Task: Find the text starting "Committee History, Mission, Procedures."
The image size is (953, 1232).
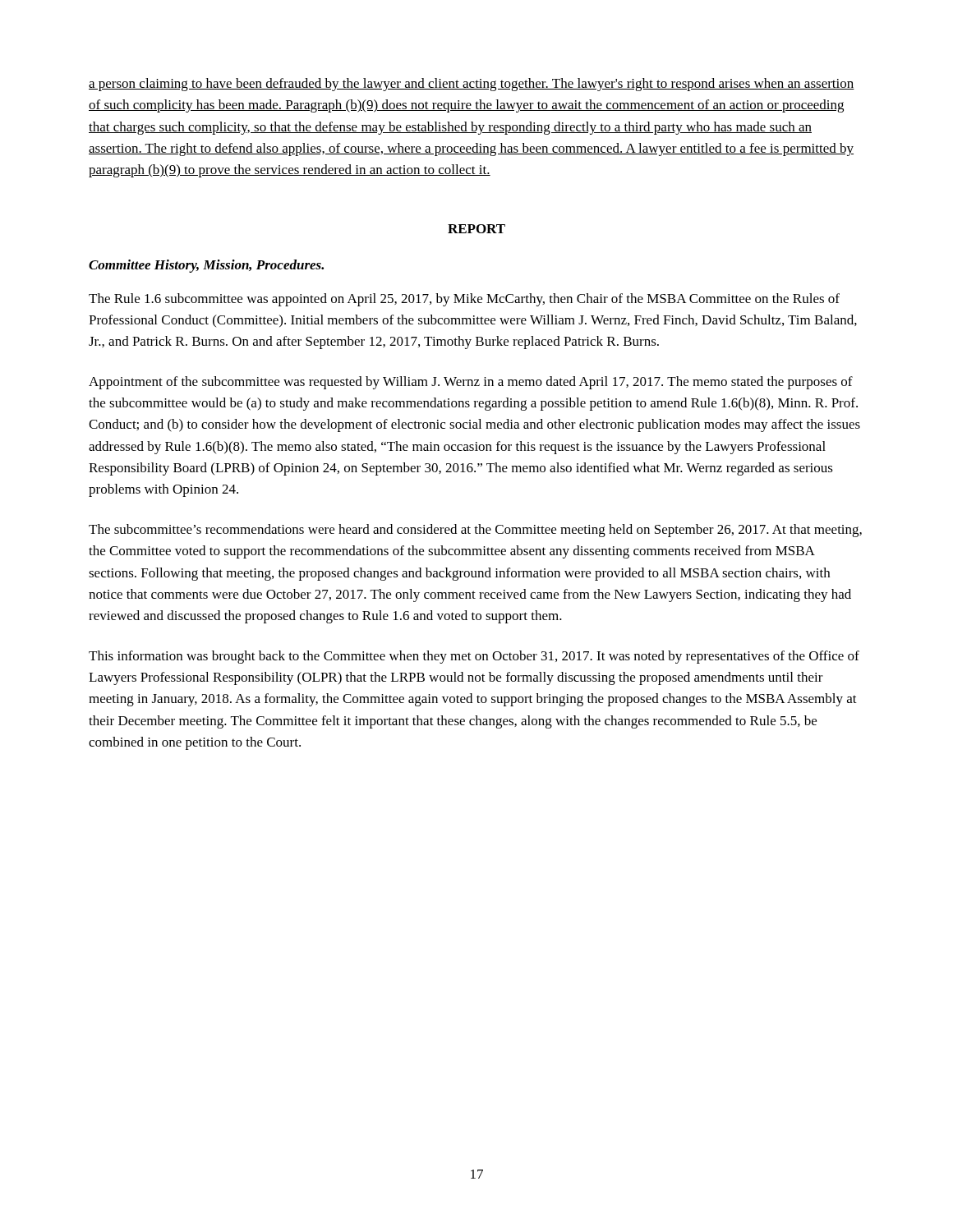Action: (x=207, y=265)
